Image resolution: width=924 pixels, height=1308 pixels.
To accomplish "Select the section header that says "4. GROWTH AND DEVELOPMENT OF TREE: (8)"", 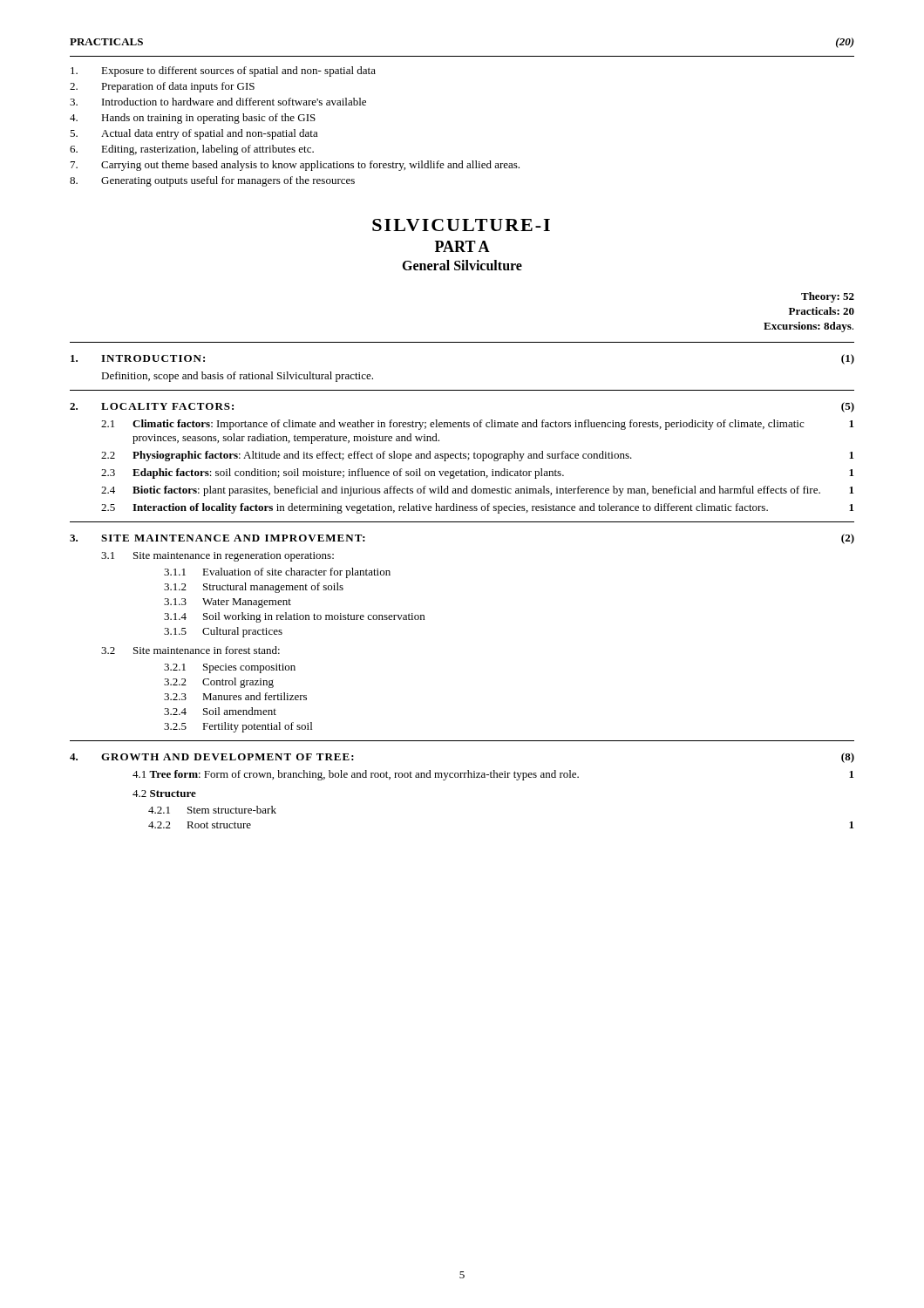I will [224, 756].
